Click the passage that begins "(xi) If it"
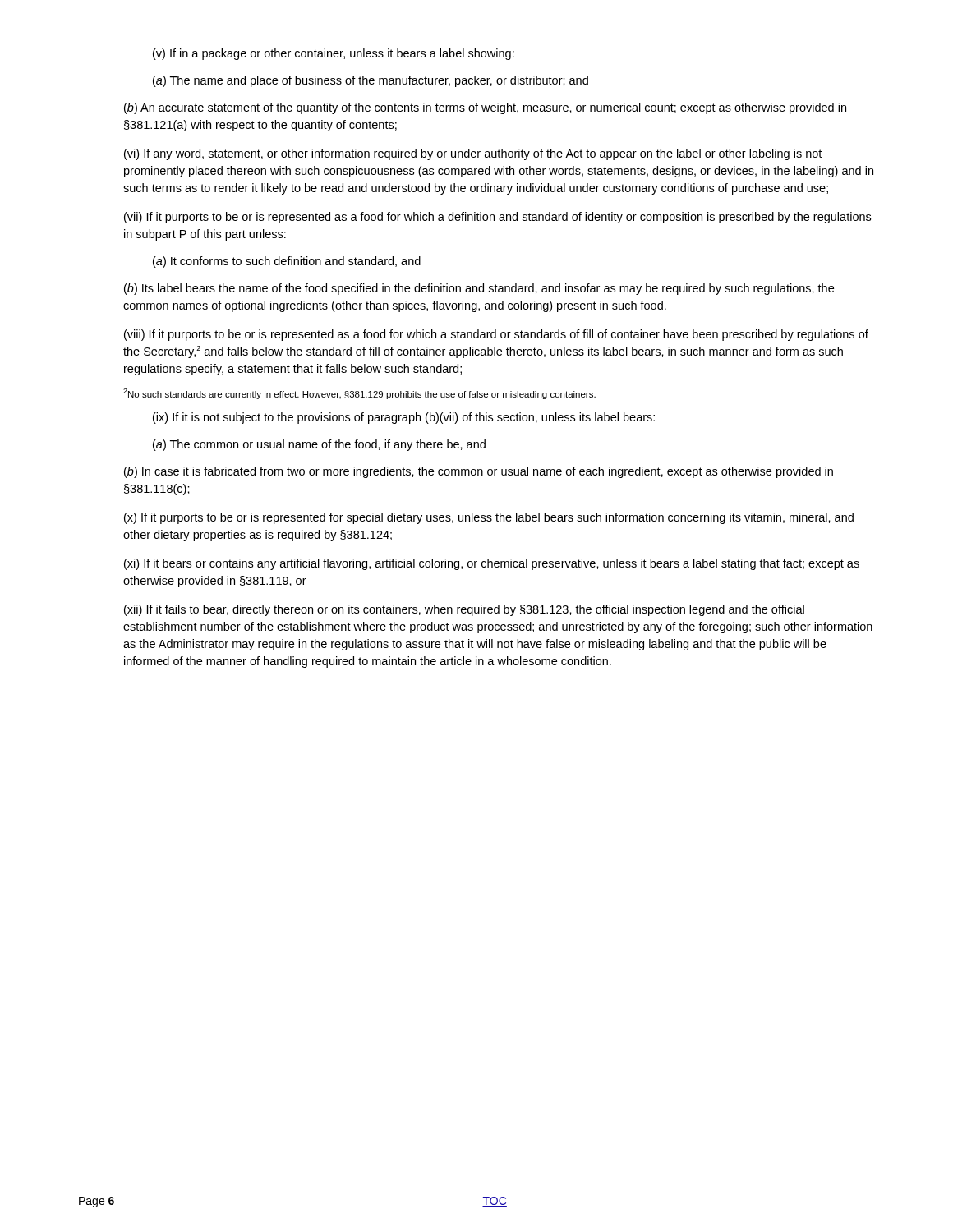This screenshot has height=1232, width=953. pos(491,572)
